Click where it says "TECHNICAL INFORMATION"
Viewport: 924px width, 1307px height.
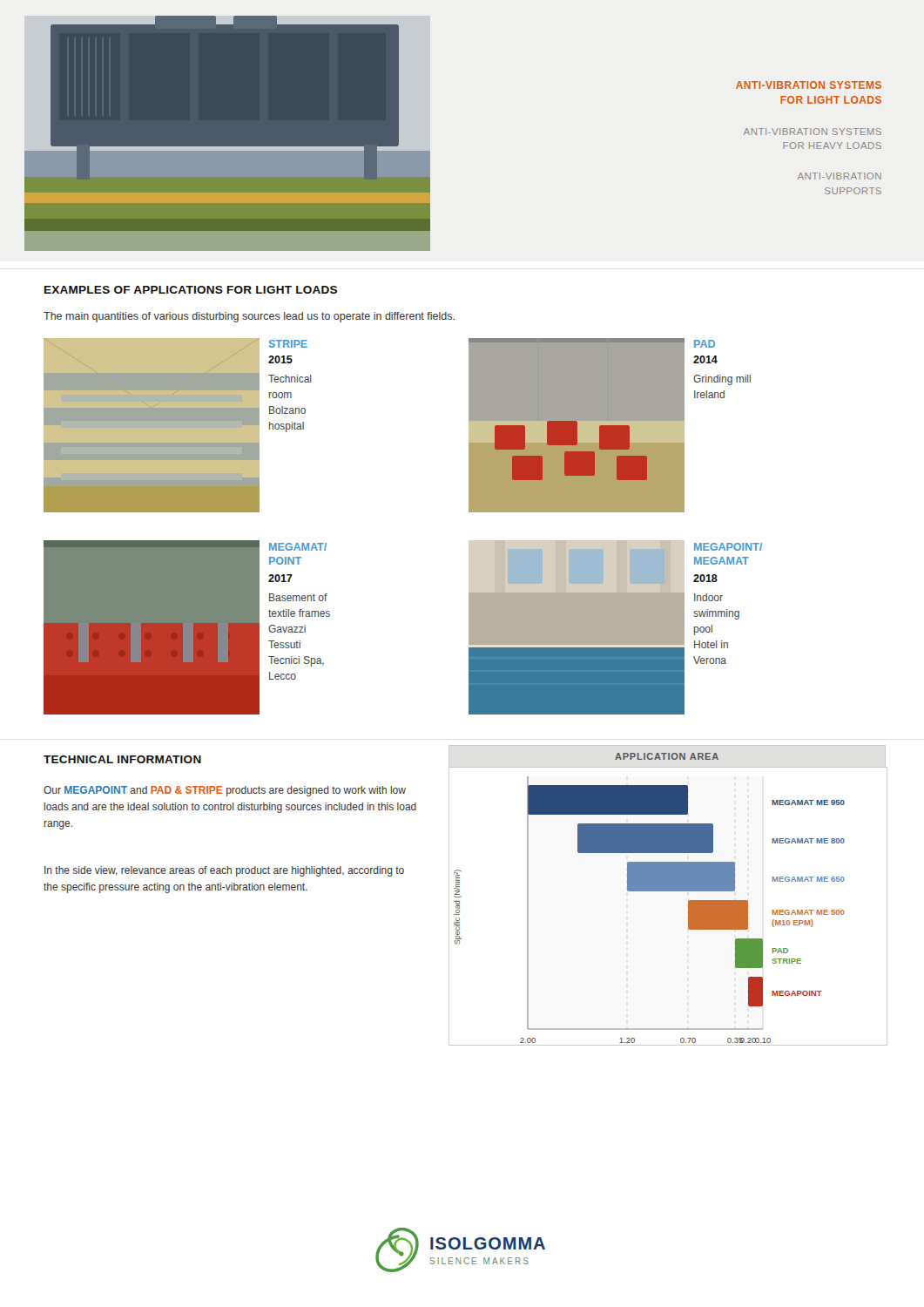pyautogui.click(x=123, y=759)
